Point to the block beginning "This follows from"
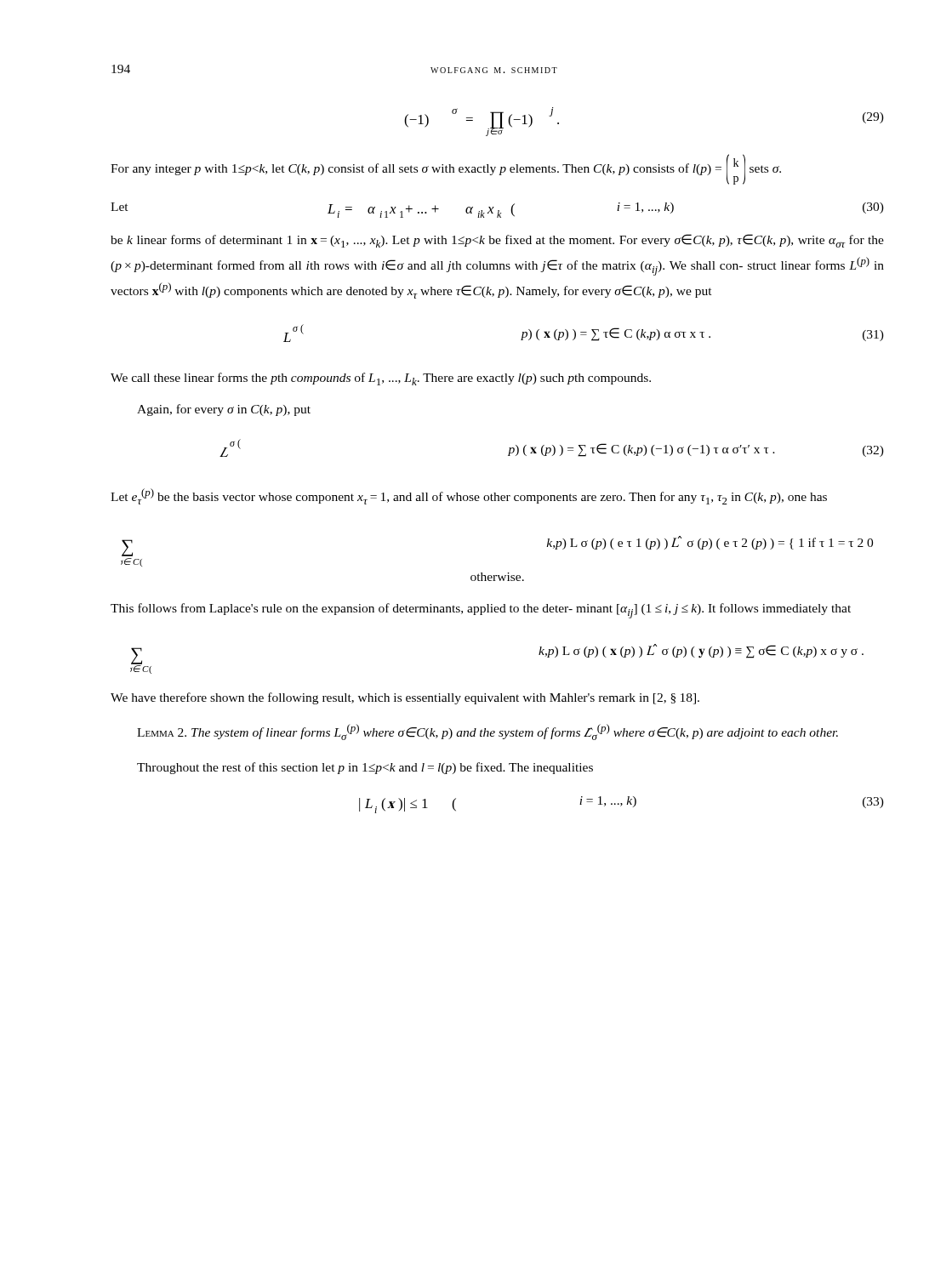This screenshot has width=952, height=1276. [481, 610]
